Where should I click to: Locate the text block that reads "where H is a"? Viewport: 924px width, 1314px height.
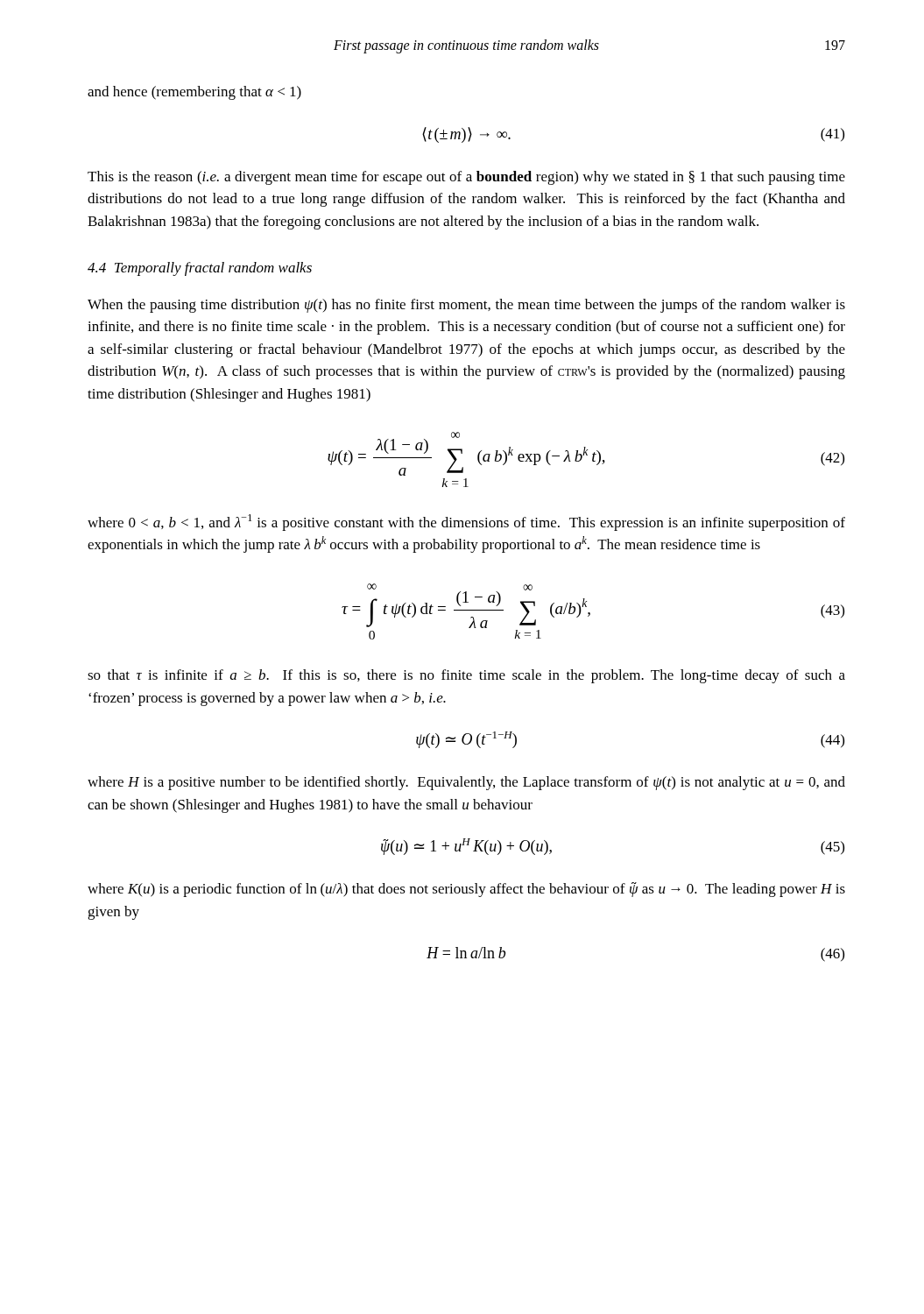pyautogui.click(x=466, y=794)
